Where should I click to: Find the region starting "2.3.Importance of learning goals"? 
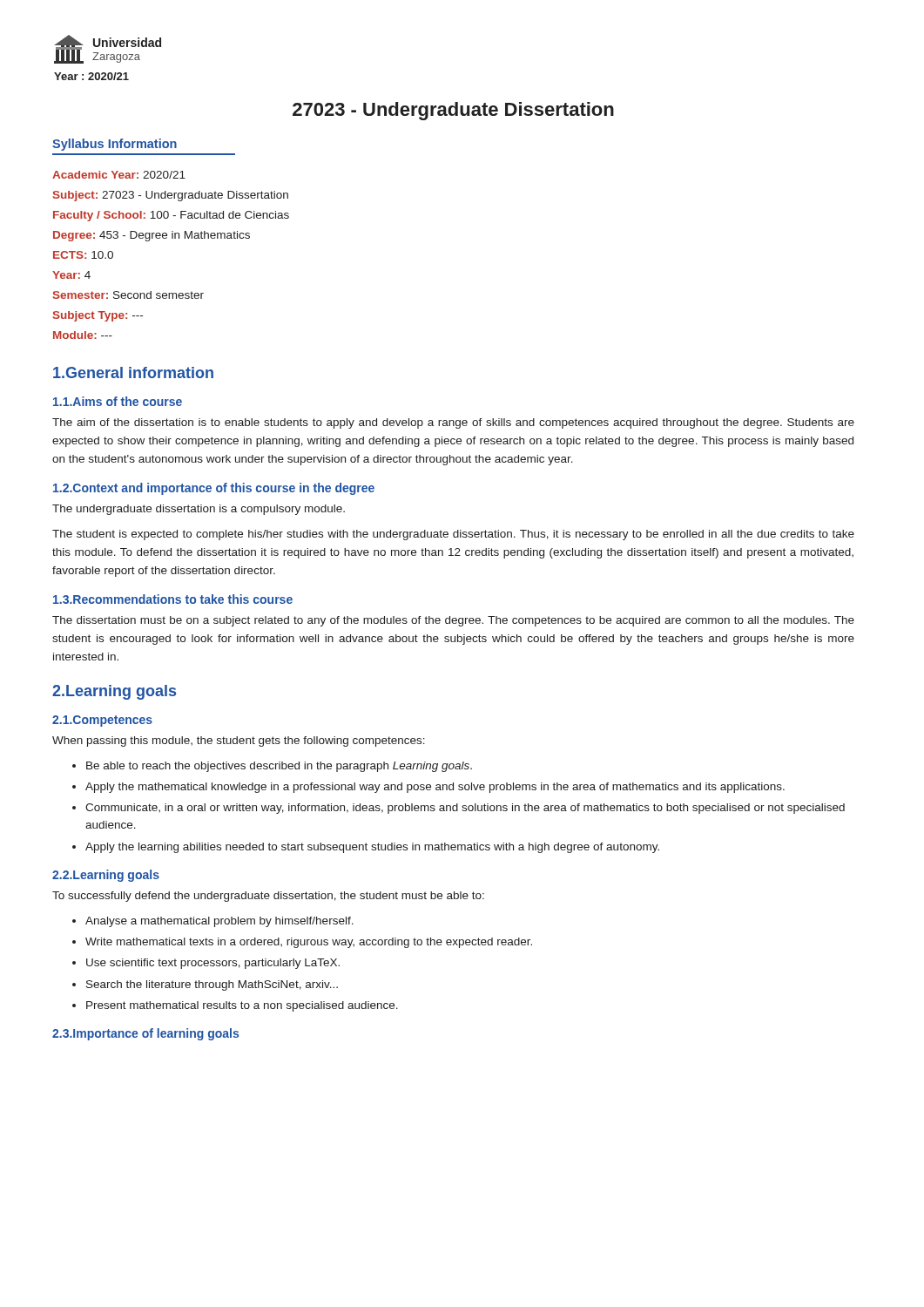click(x=146, y=1033)
